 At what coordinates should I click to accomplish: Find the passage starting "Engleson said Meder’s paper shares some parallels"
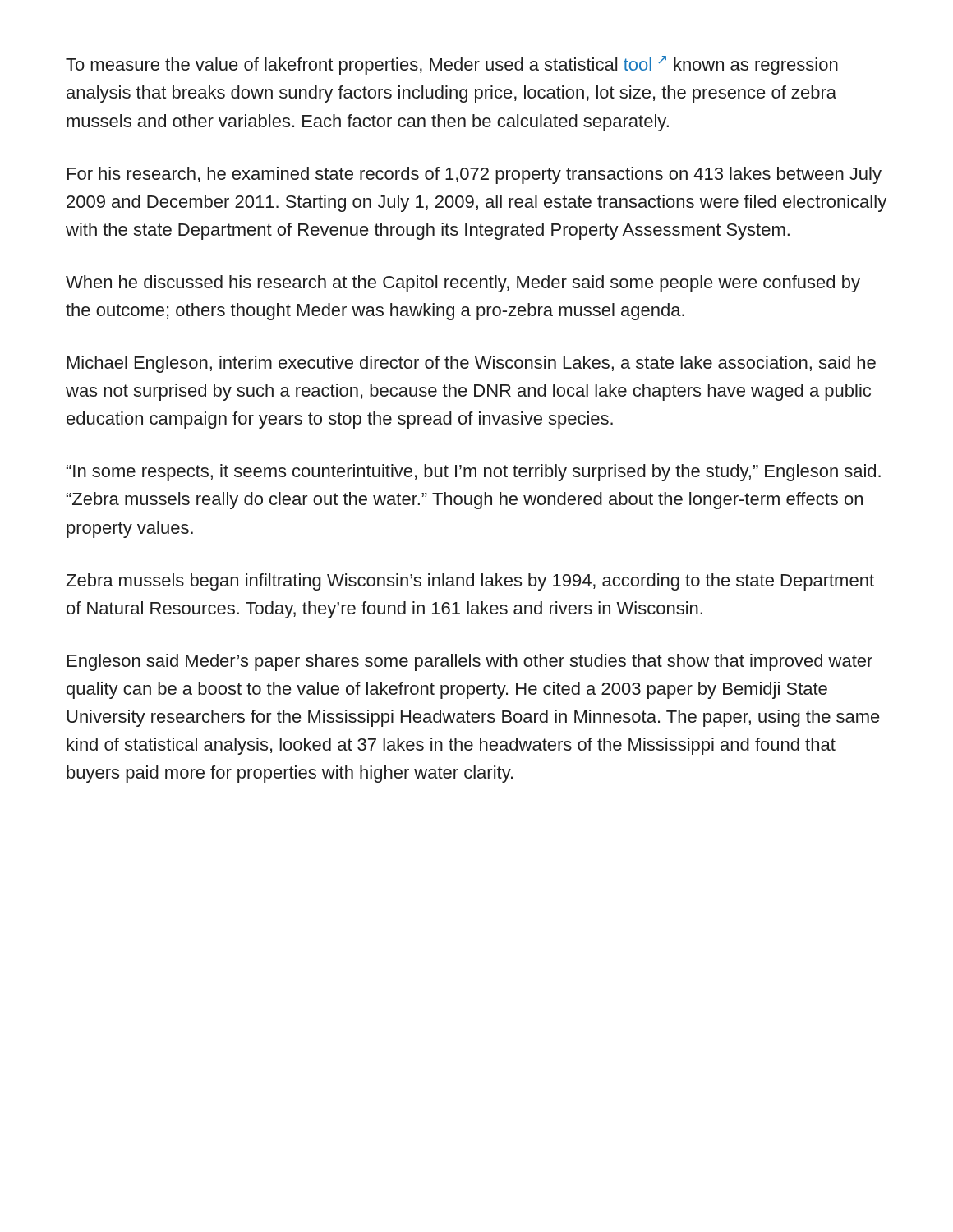tap(473, 717)
